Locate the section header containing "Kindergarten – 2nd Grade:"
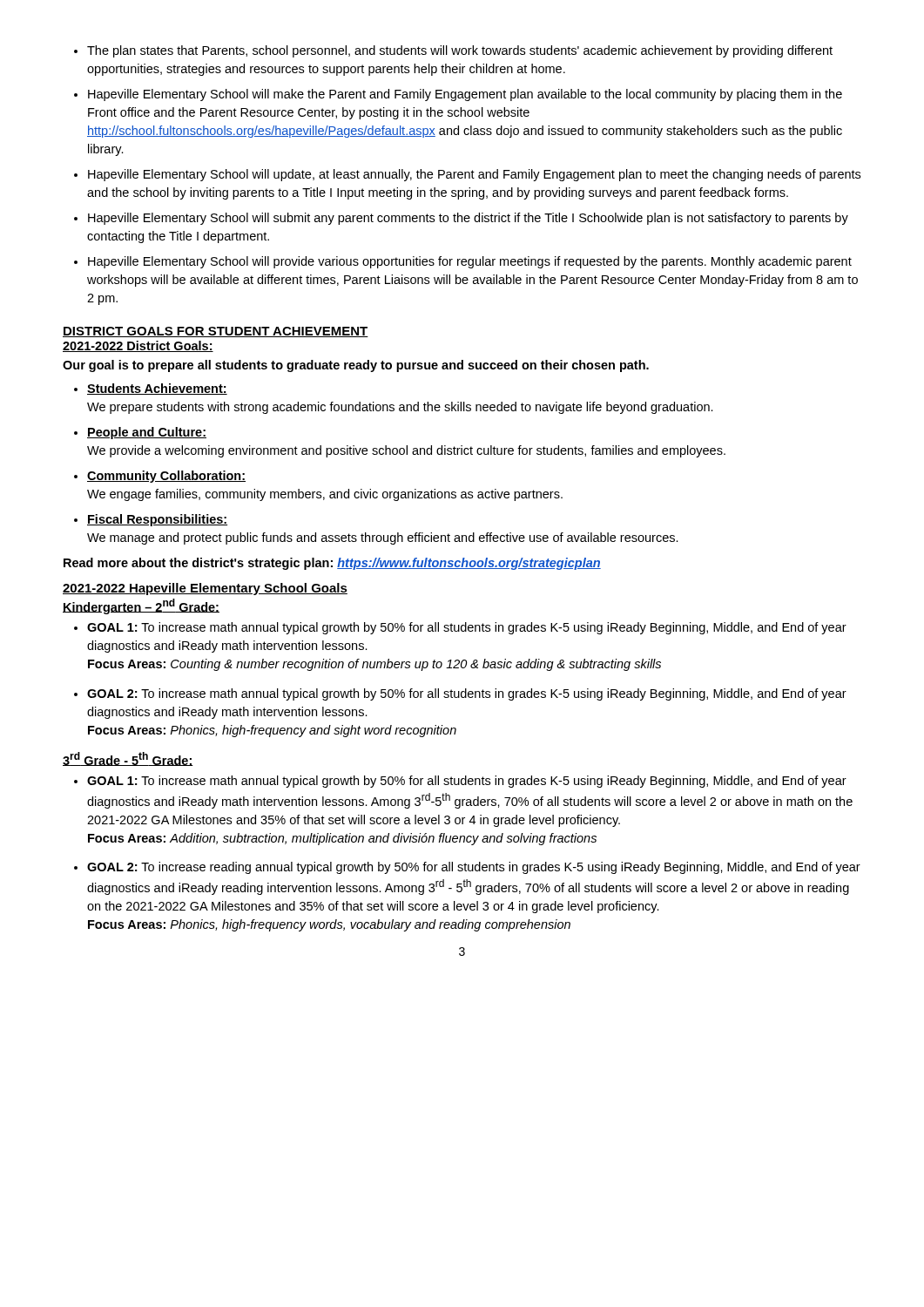The width and height of the screenshot is (924, 1307). [141, 605]
